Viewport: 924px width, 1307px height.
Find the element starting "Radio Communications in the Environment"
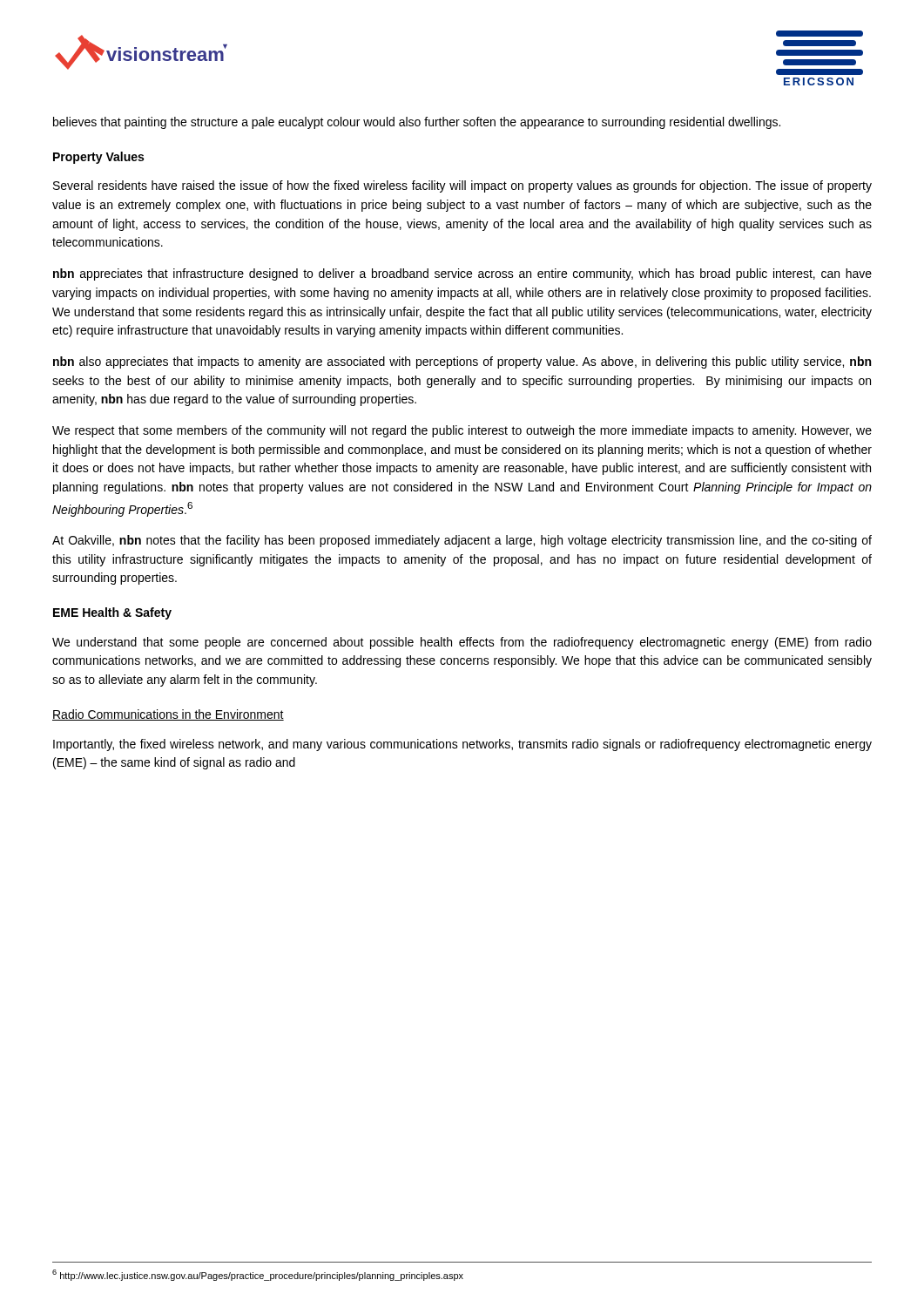coord(168,715)
